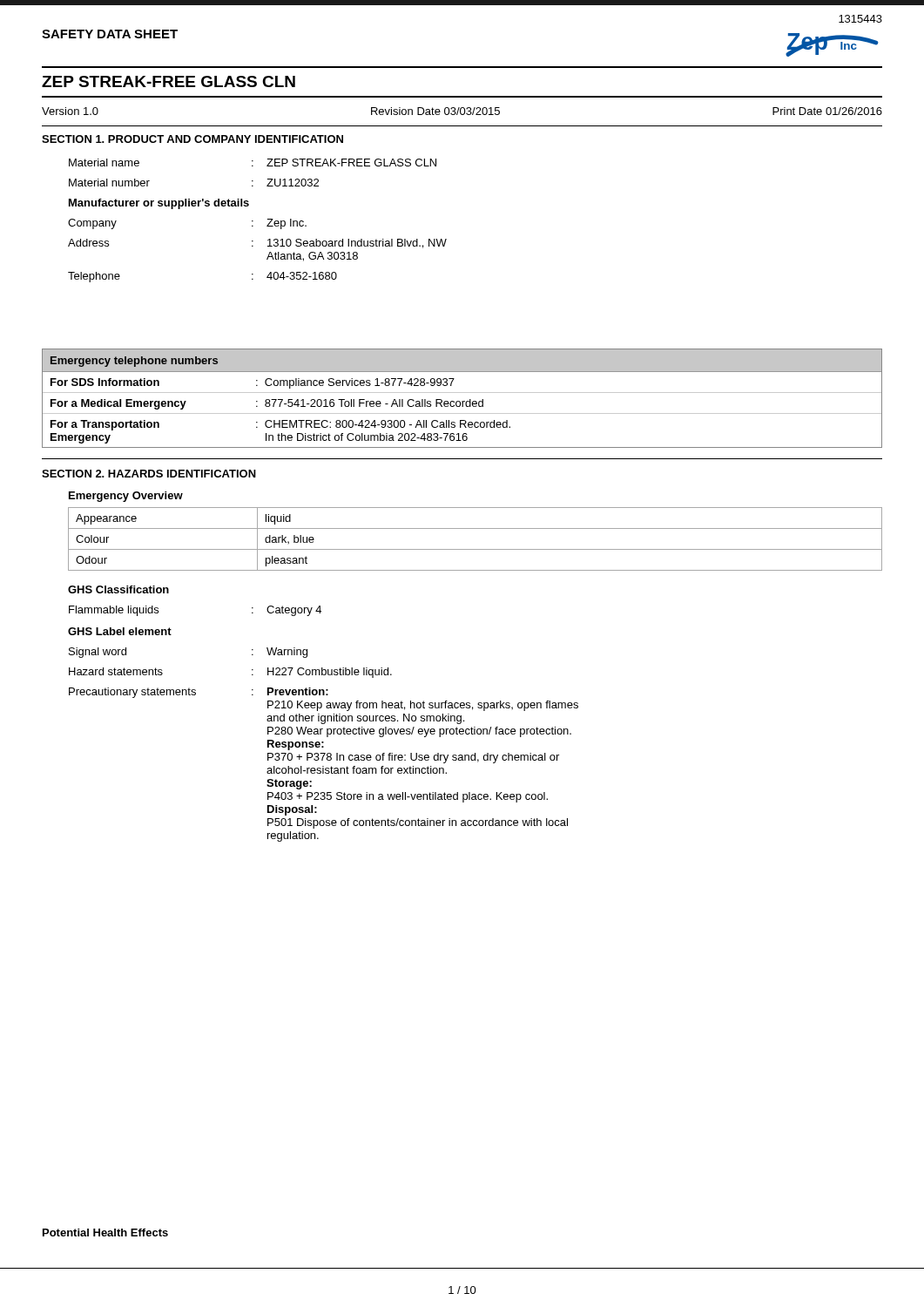Locate the region starting "Version 1.0 Revision Date 03/03/2015 Print"

(462, 111)
